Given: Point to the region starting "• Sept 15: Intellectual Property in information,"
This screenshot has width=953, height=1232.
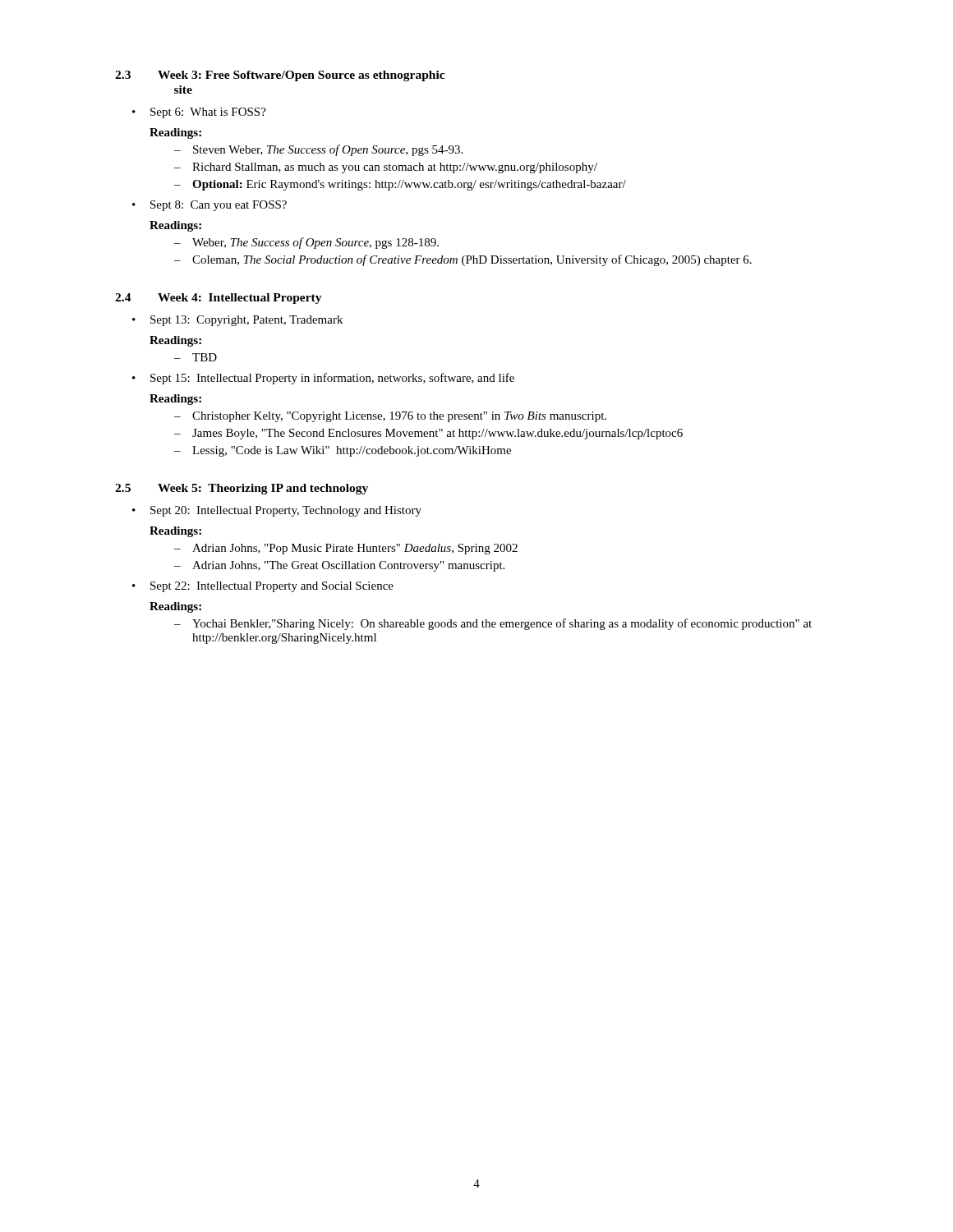Looking at the screenshot, I should 501,378.
